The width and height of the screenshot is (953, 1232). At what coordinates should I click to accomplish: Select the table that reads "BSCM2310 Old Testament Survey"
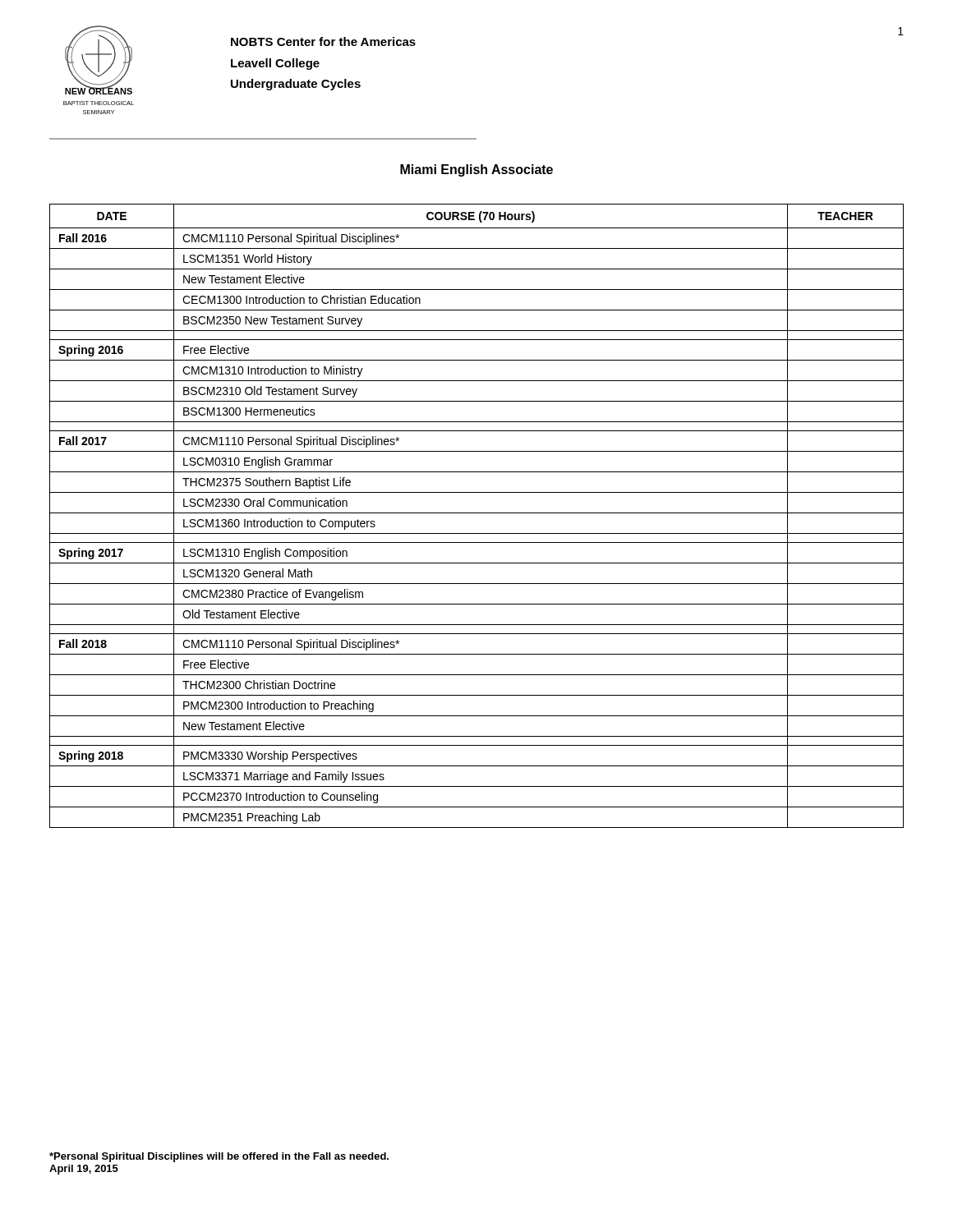click(476, 516)
